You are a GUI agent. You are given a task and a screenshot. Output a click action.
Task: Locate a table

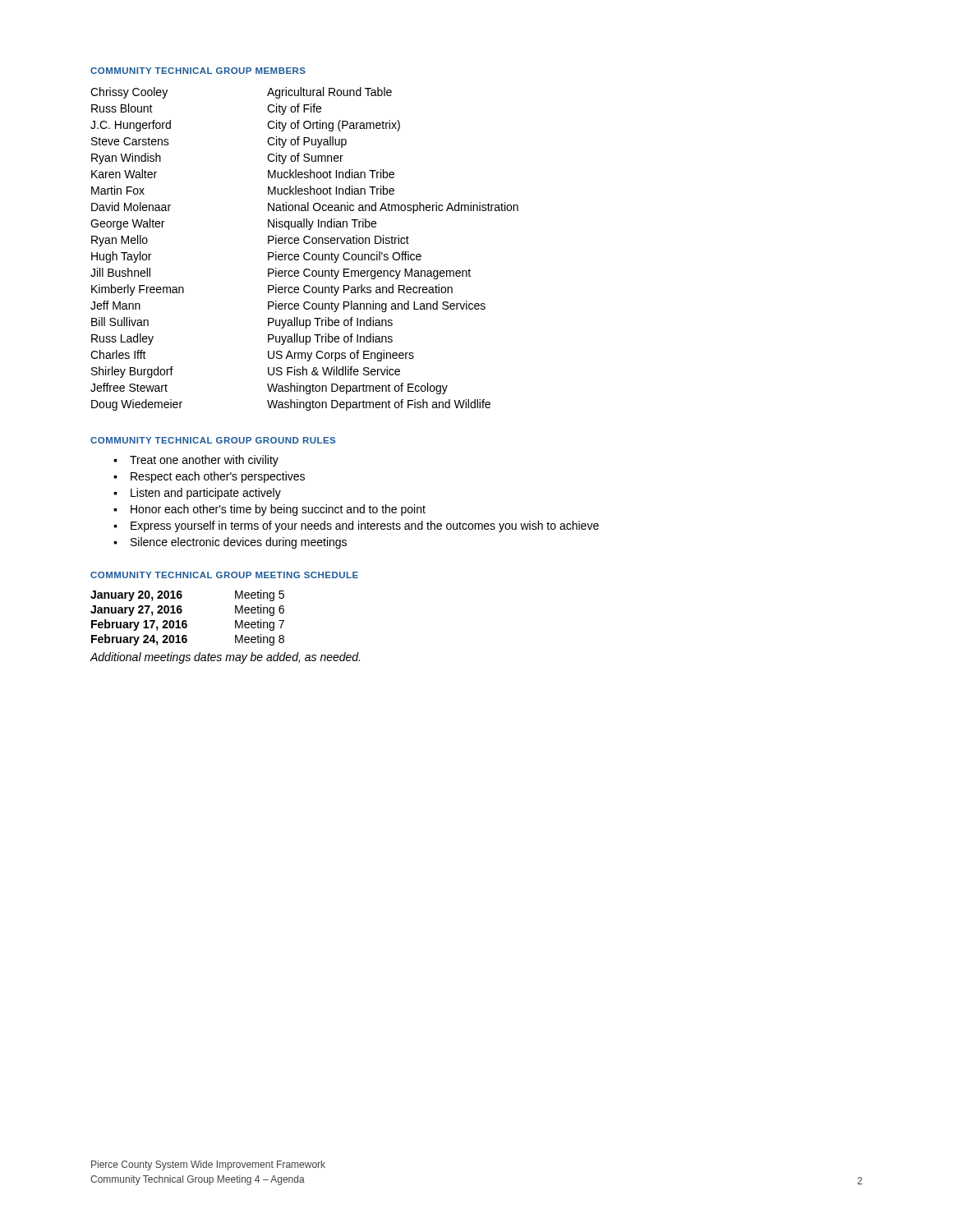(x=476, y=248)
